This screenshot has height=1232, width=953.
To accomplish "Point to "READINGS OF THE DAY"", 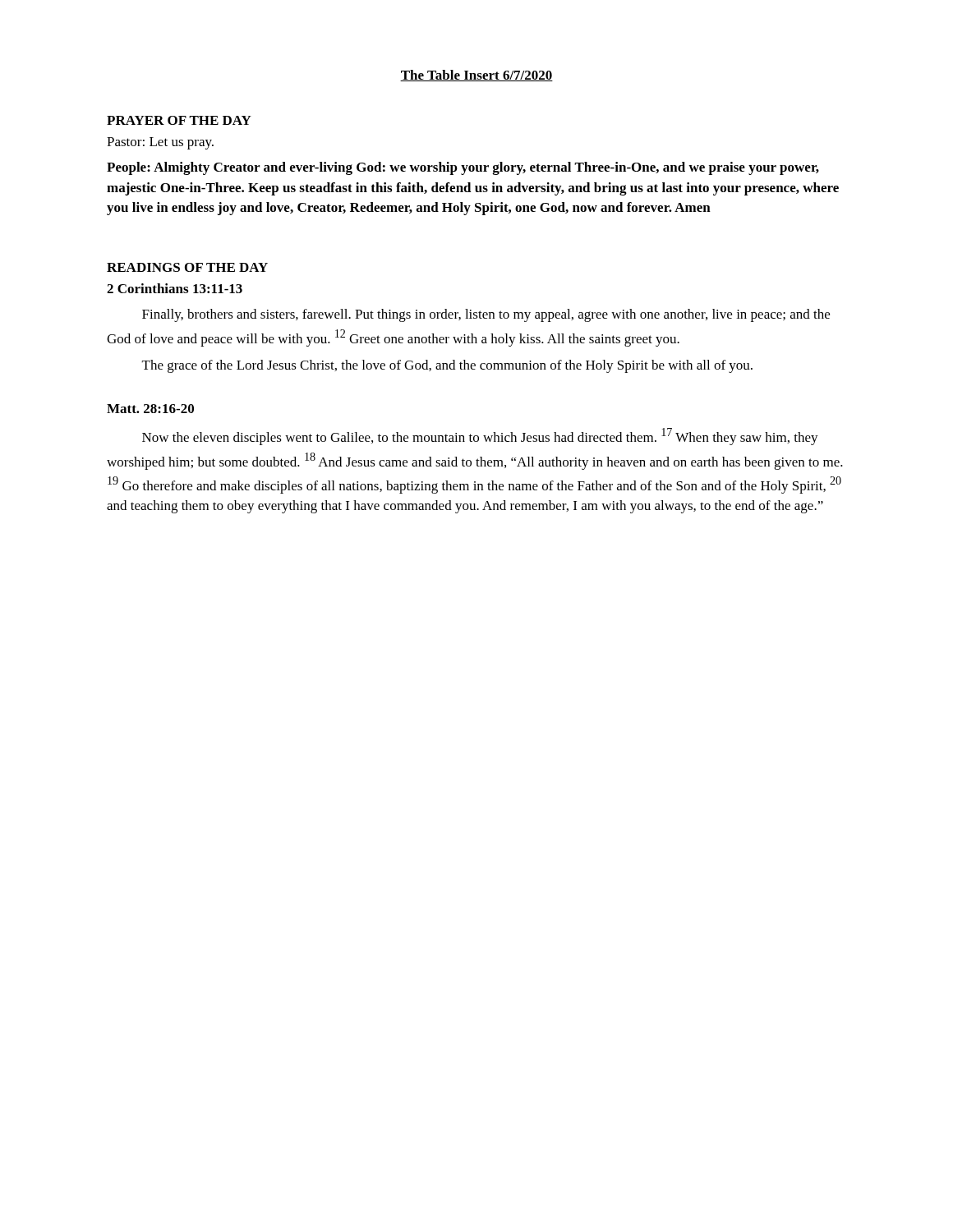I will click(187, 267).
